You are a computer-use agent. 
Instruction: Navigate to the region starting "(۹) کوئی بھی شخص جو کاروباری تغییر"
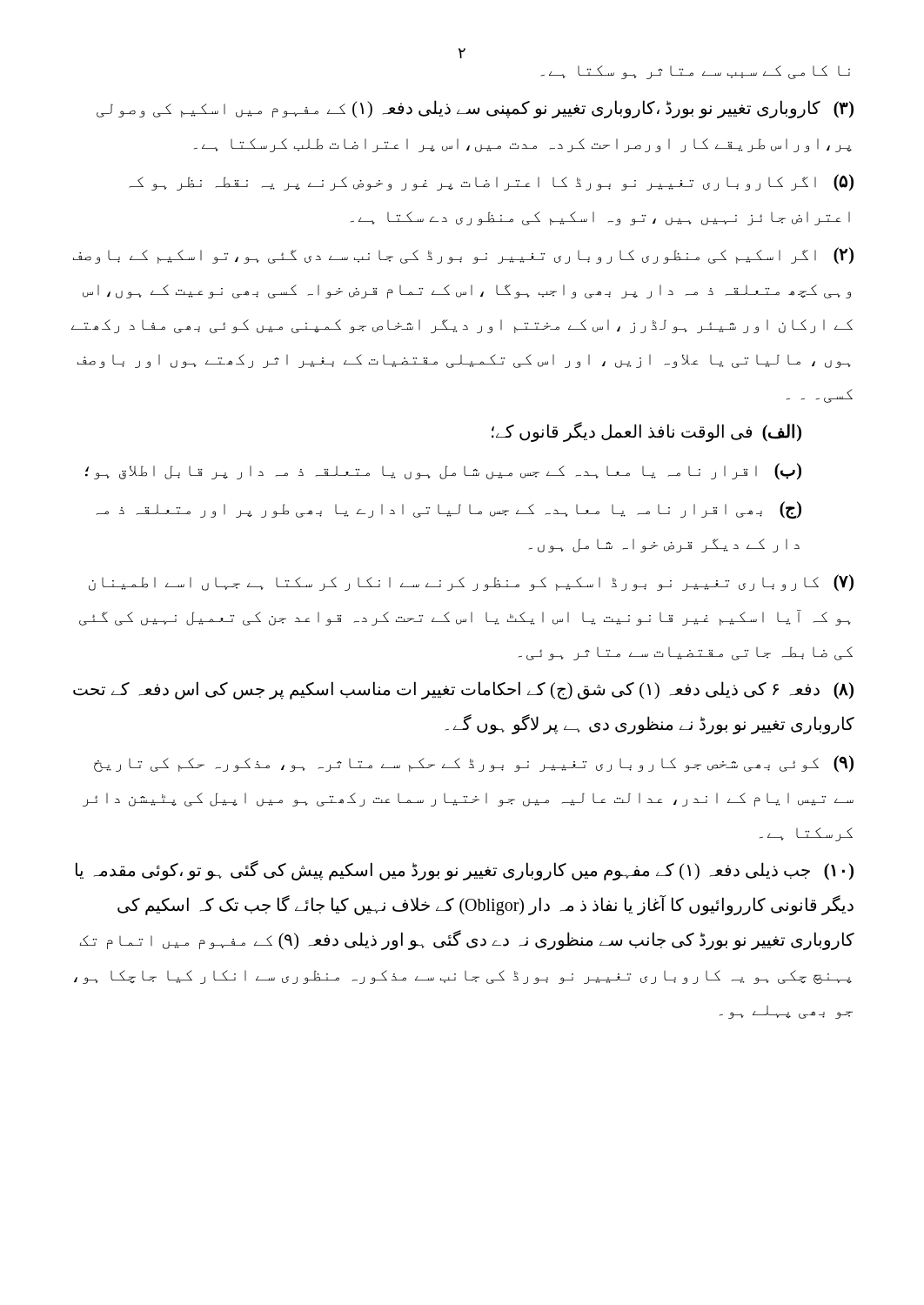[x=468, y=797]
